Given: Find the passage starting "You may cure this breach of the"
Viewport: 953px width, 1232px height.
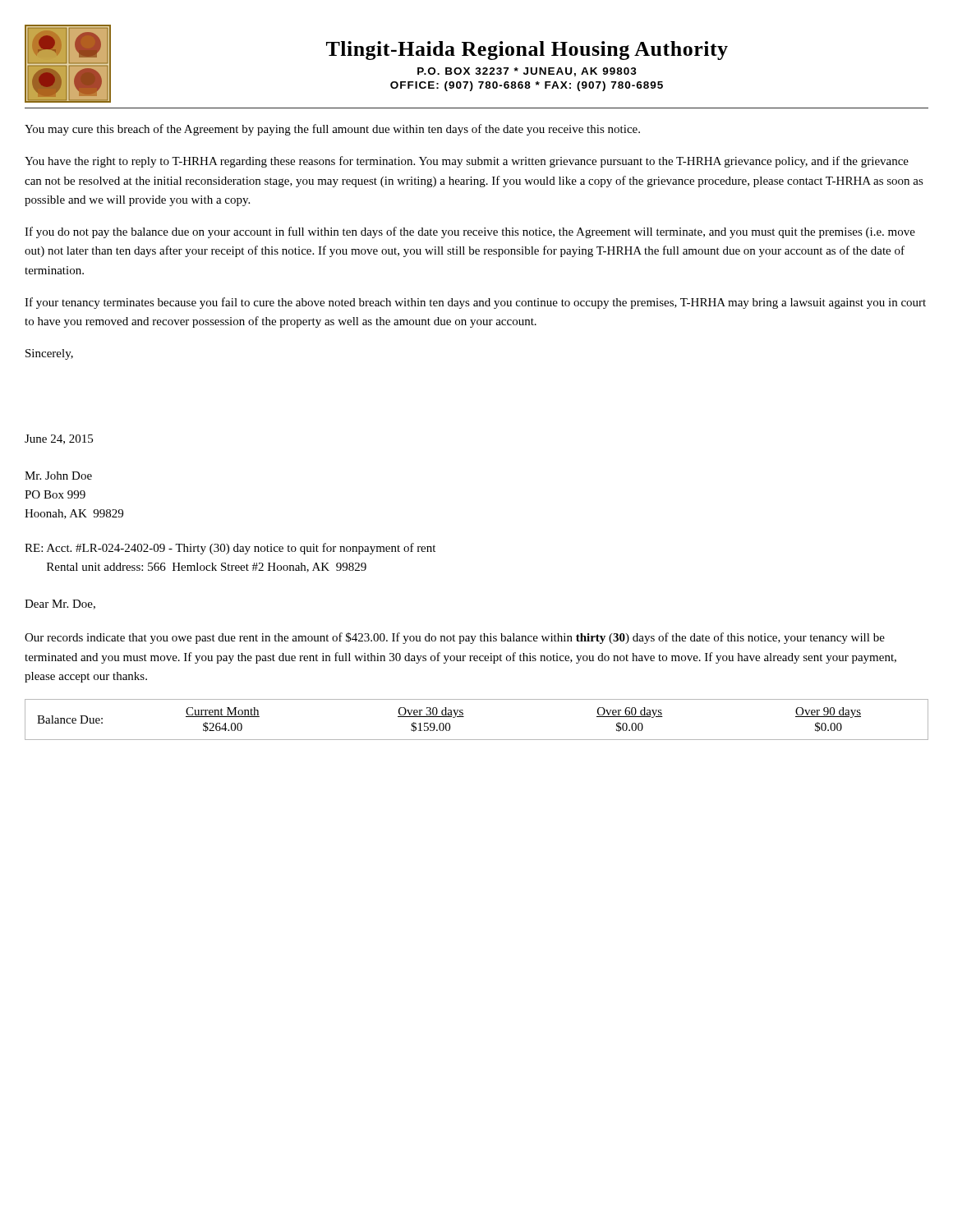Looking at the screenshot, I should pos(333,129).
